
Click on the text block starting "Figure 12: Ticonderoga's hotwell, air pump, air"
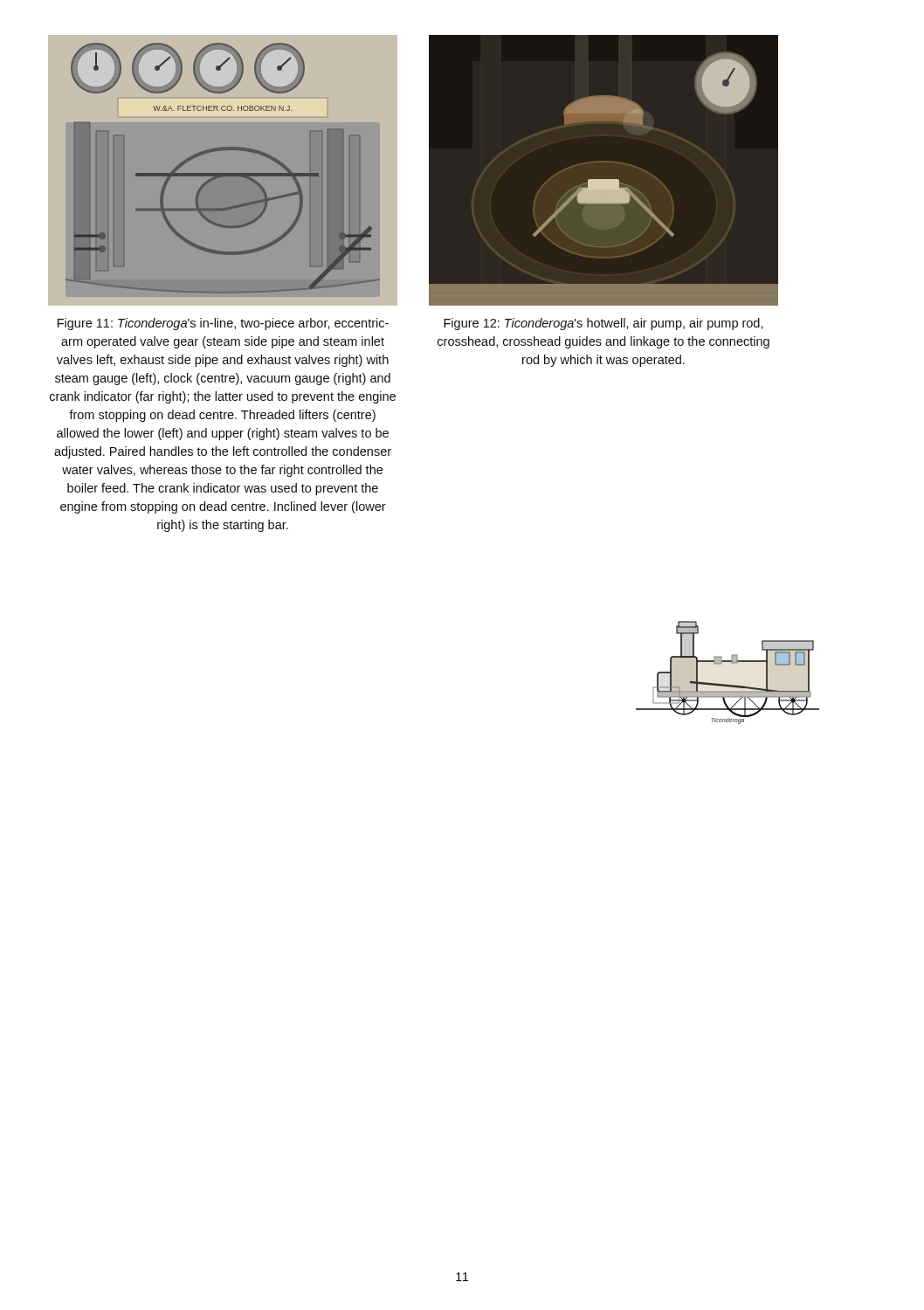pos(603,341)
